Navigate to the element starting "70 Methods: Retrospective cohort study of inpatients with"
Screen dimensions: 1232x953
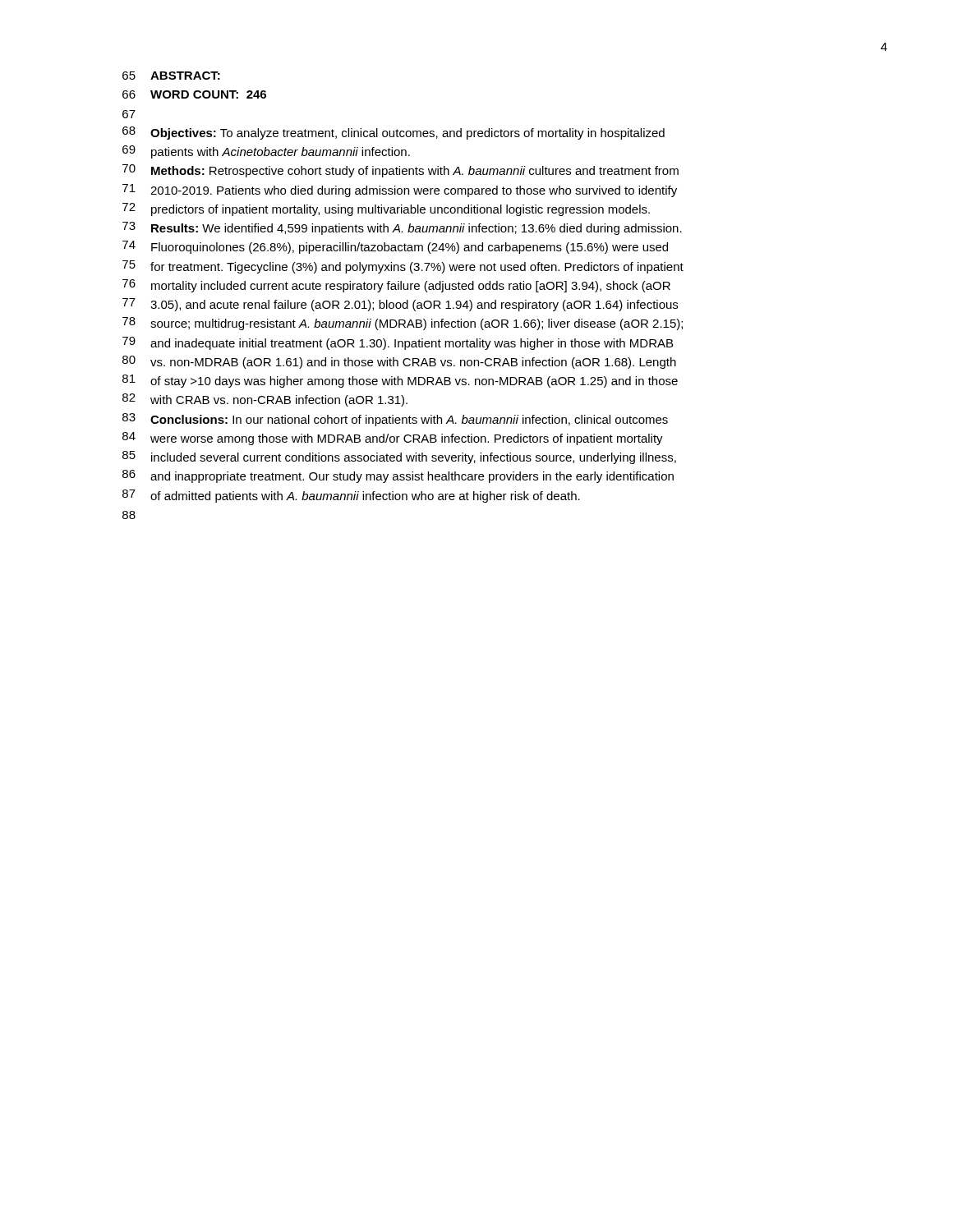click(x=493, y=190)
